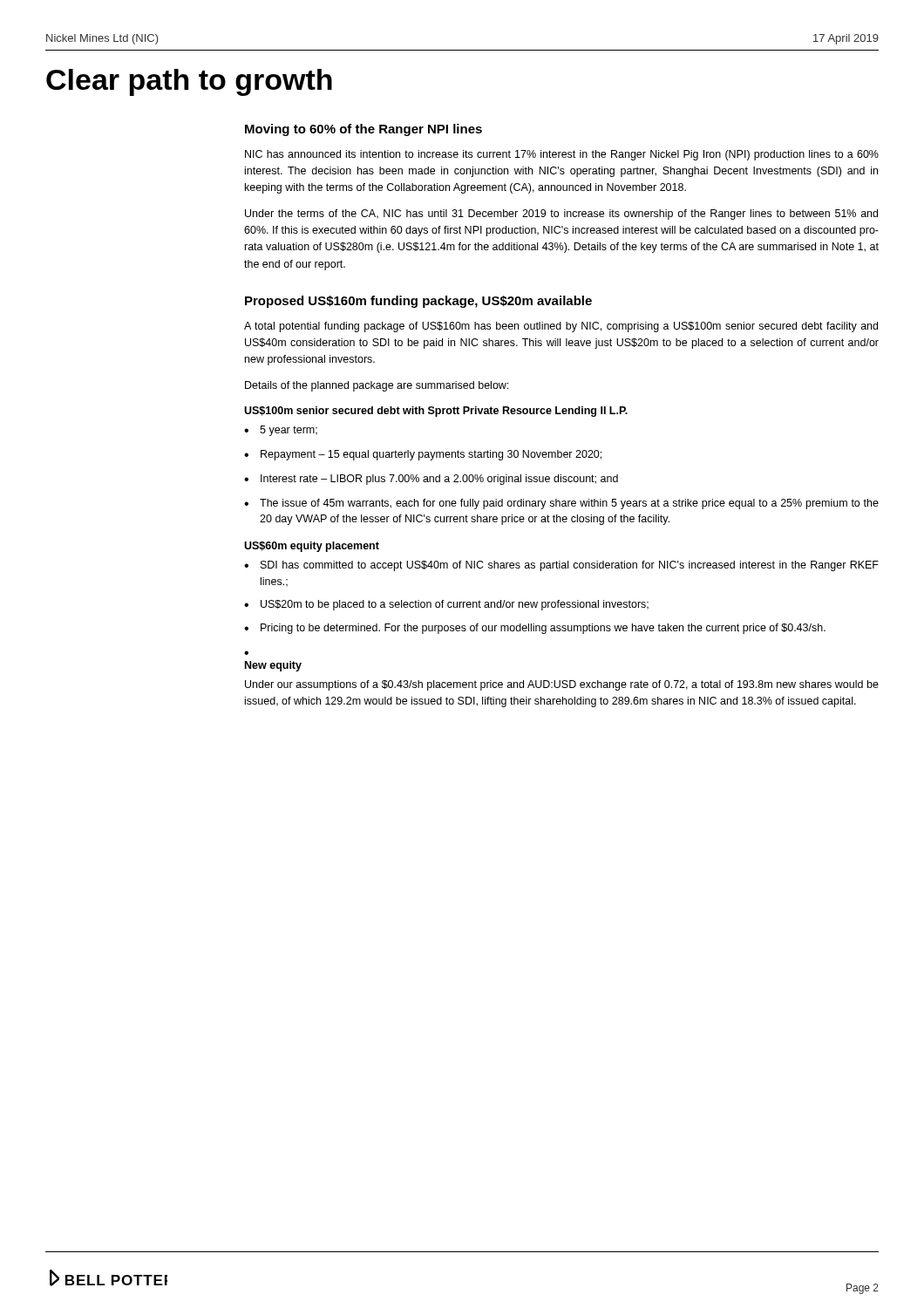The width and height of the screenshot is (924, 1308).
Task: Find the text block that reads "A total potential funding"
Action: 561,343
